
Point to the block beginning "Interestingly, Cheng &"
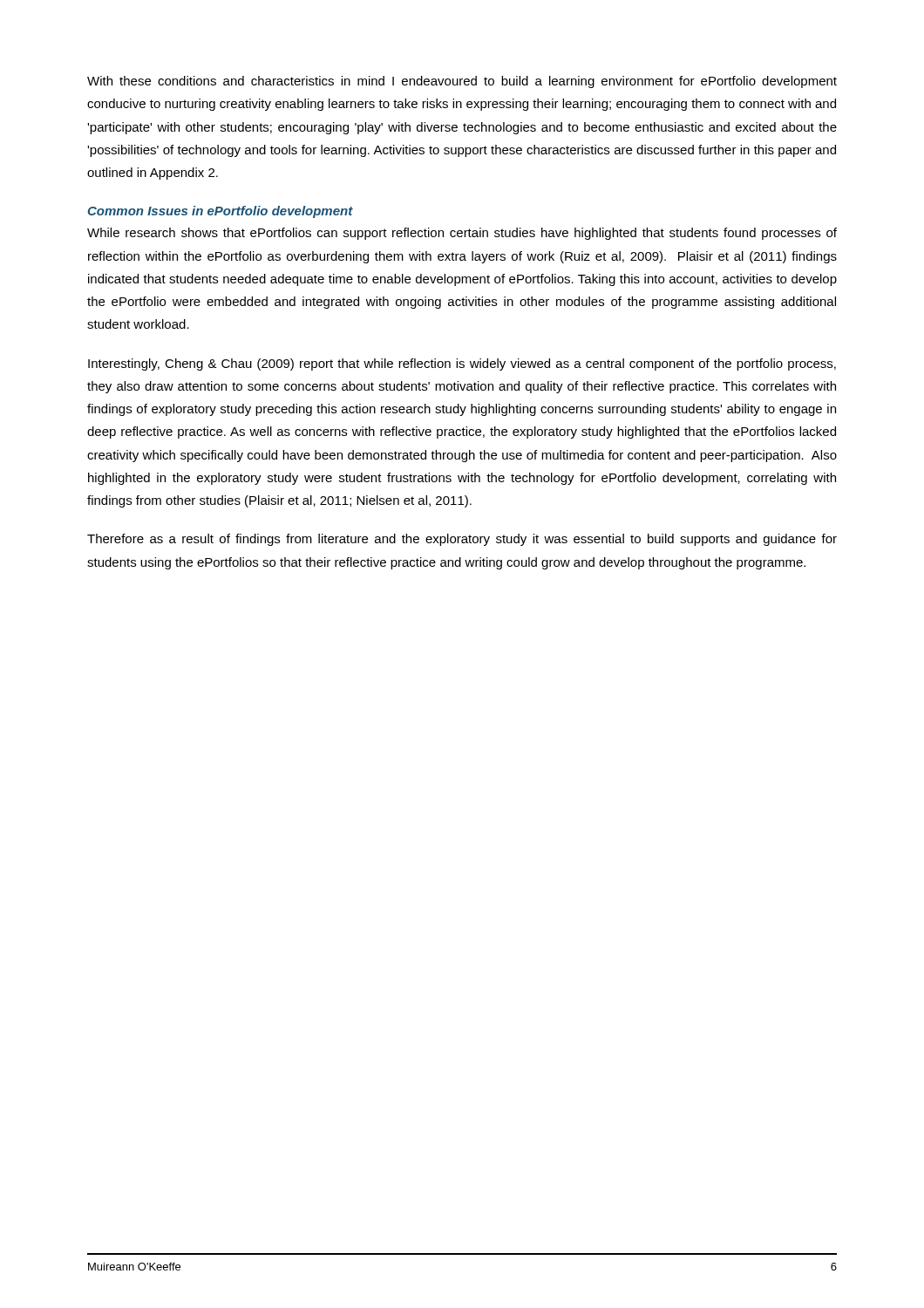[462, 431]
